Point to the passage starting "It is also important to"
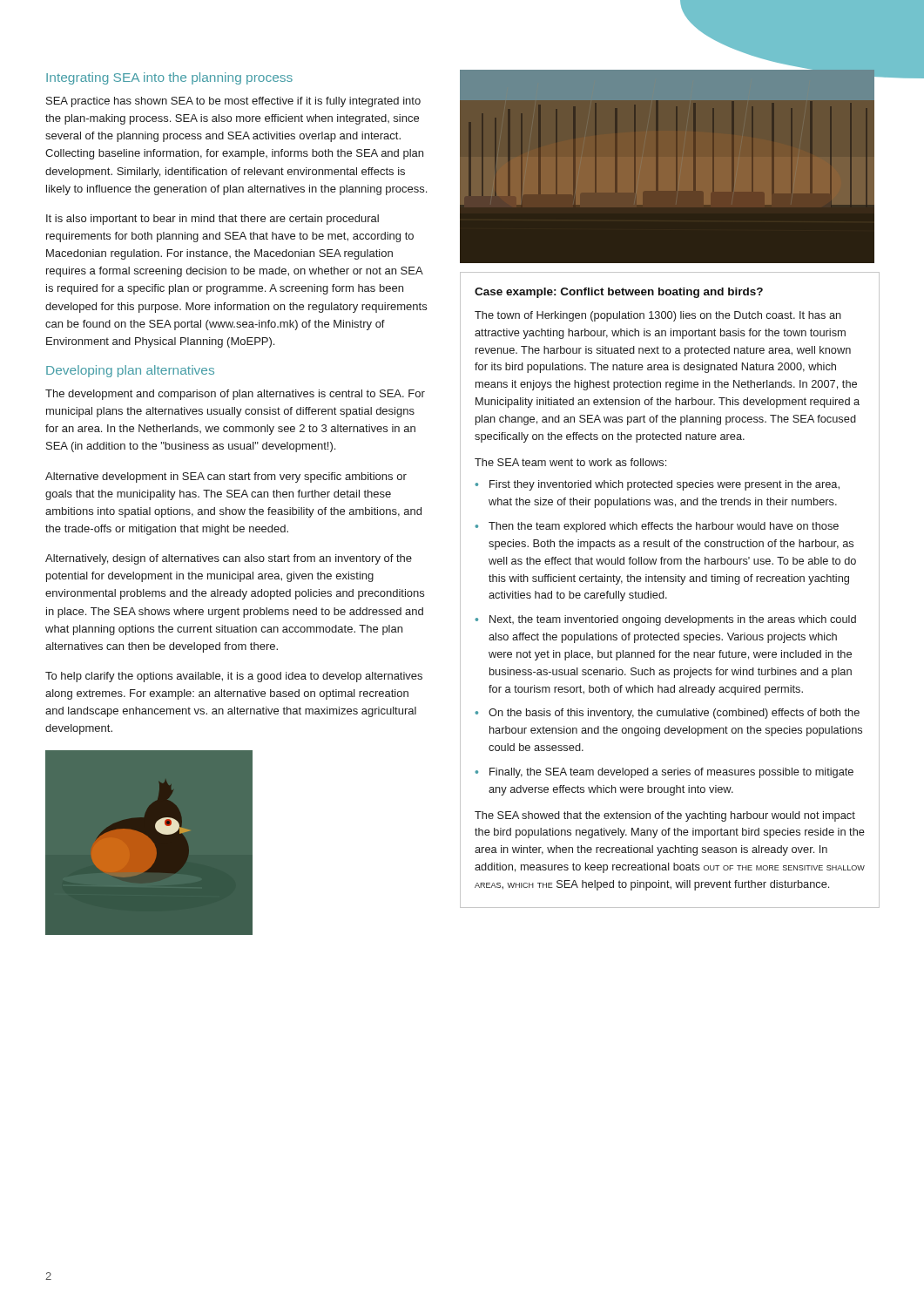Image resolution: width=924 pixels, height=1307 pixels. (236, 280)
